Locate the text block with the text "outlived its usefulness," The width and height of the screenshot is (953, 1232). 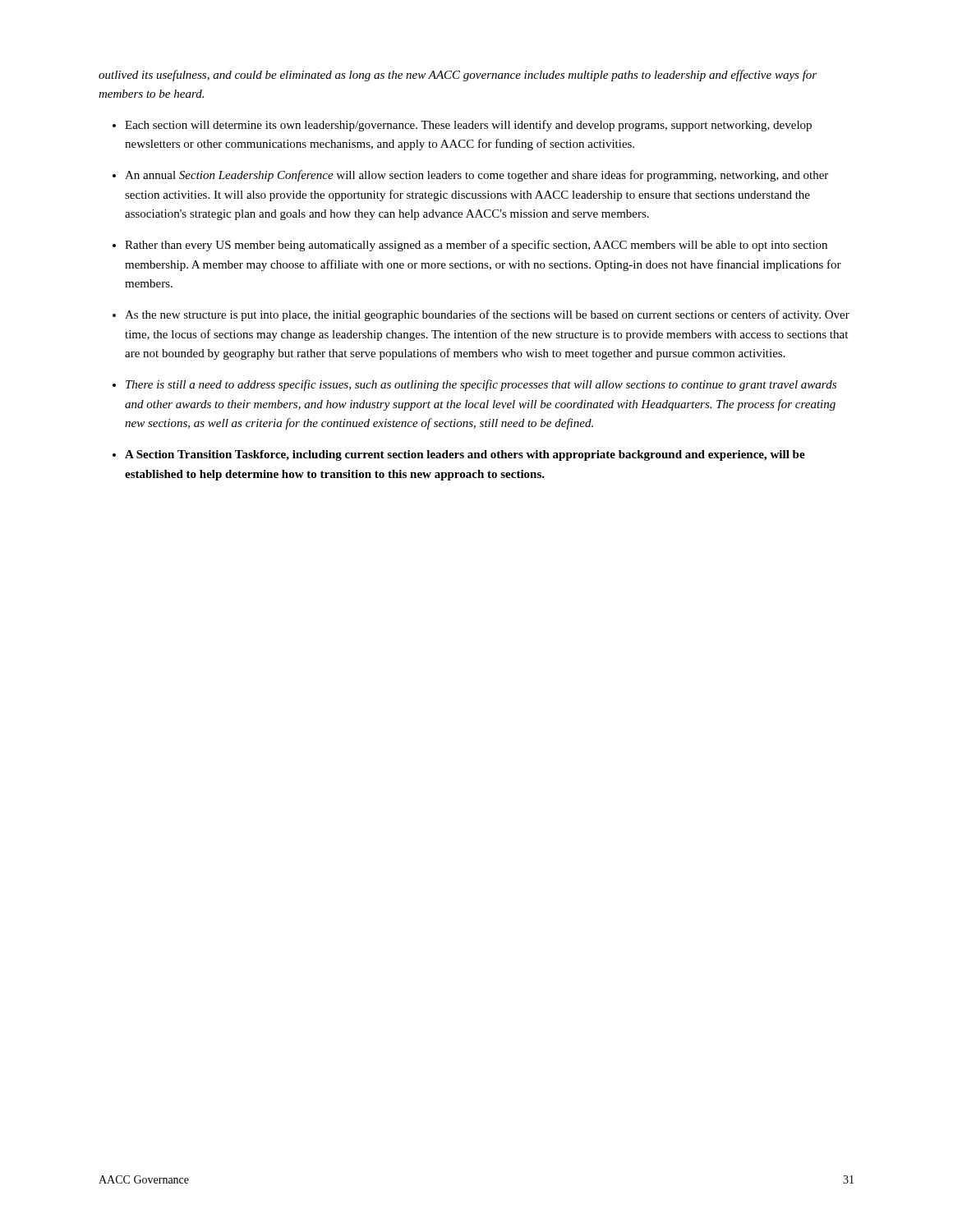point(458,84)
